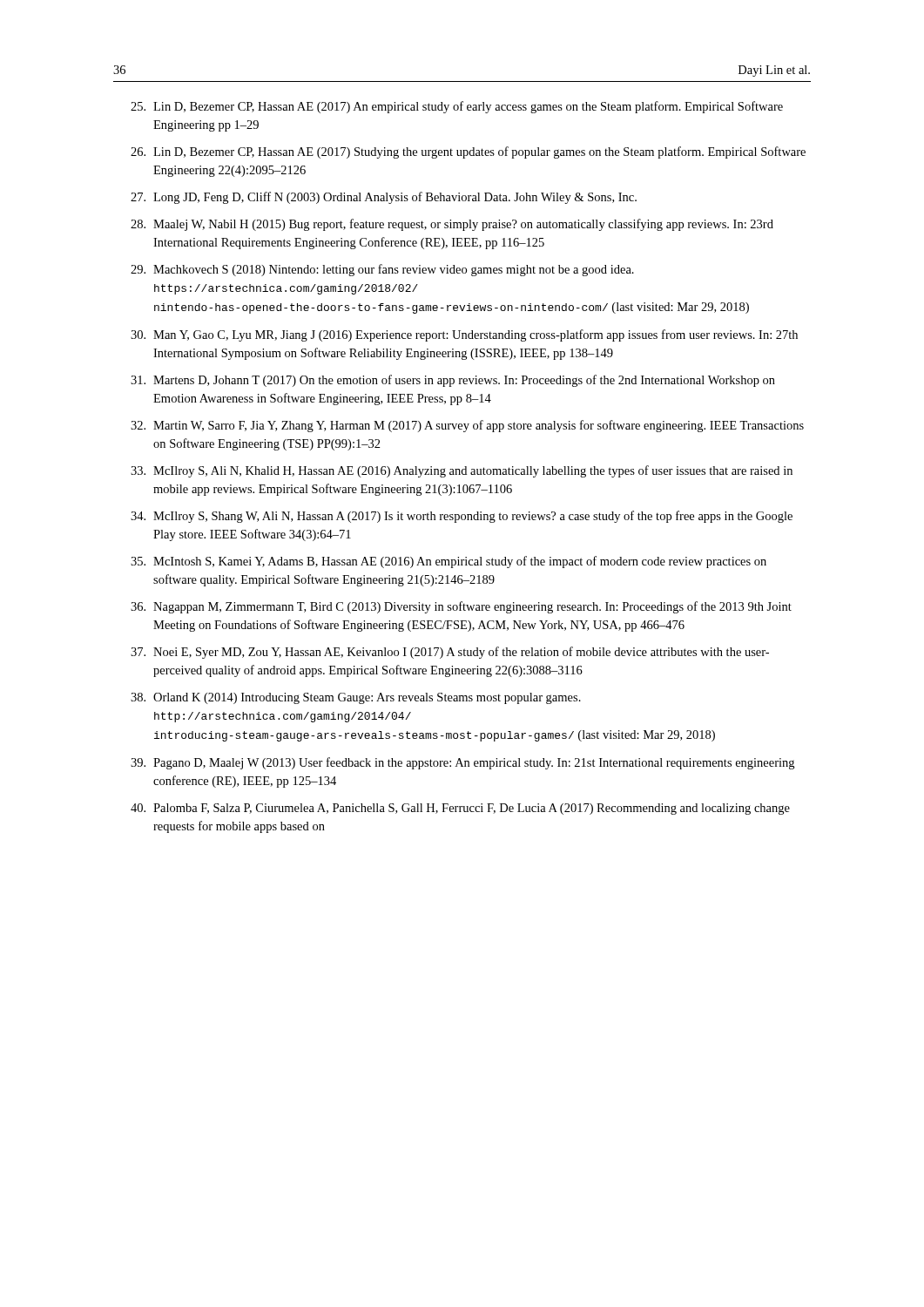Click the passage that begins "37. Noei E, Syer MD,"

462,661
